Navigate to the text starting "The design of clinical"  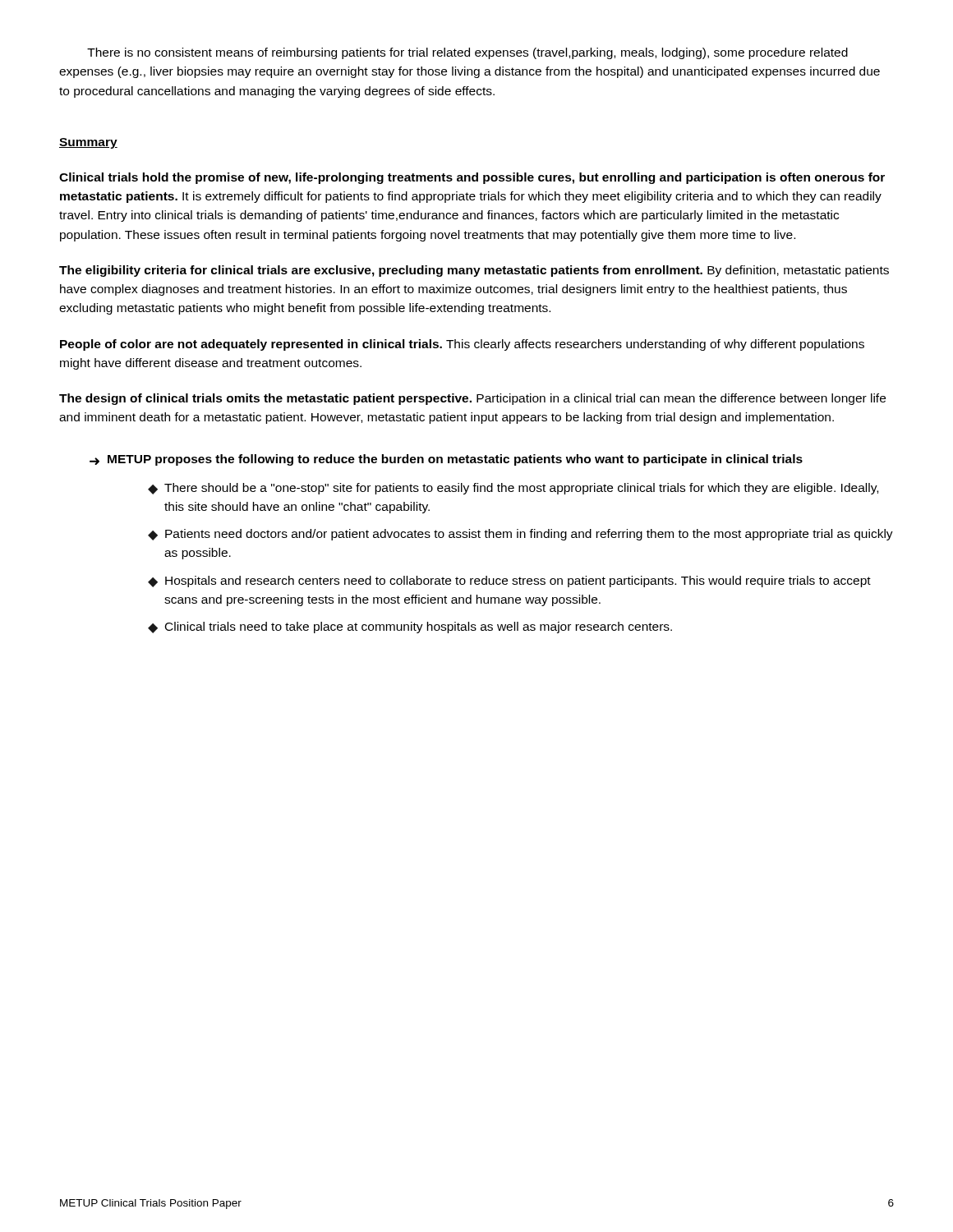point(473,407)
